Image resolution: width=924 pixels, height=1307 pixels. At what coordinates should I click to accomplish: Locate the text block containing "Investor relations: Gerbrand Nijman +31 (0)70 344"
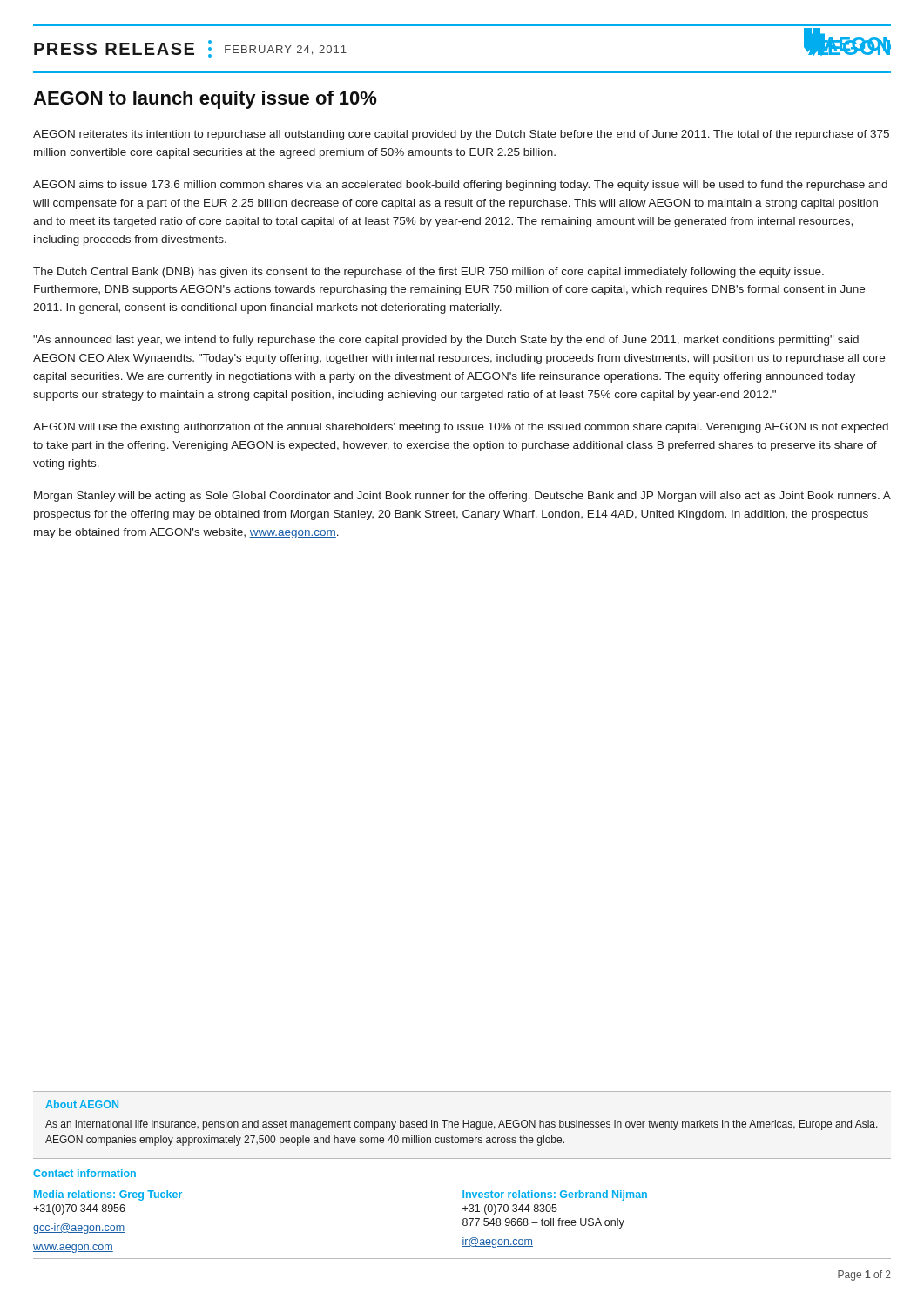coord(555,1195)
